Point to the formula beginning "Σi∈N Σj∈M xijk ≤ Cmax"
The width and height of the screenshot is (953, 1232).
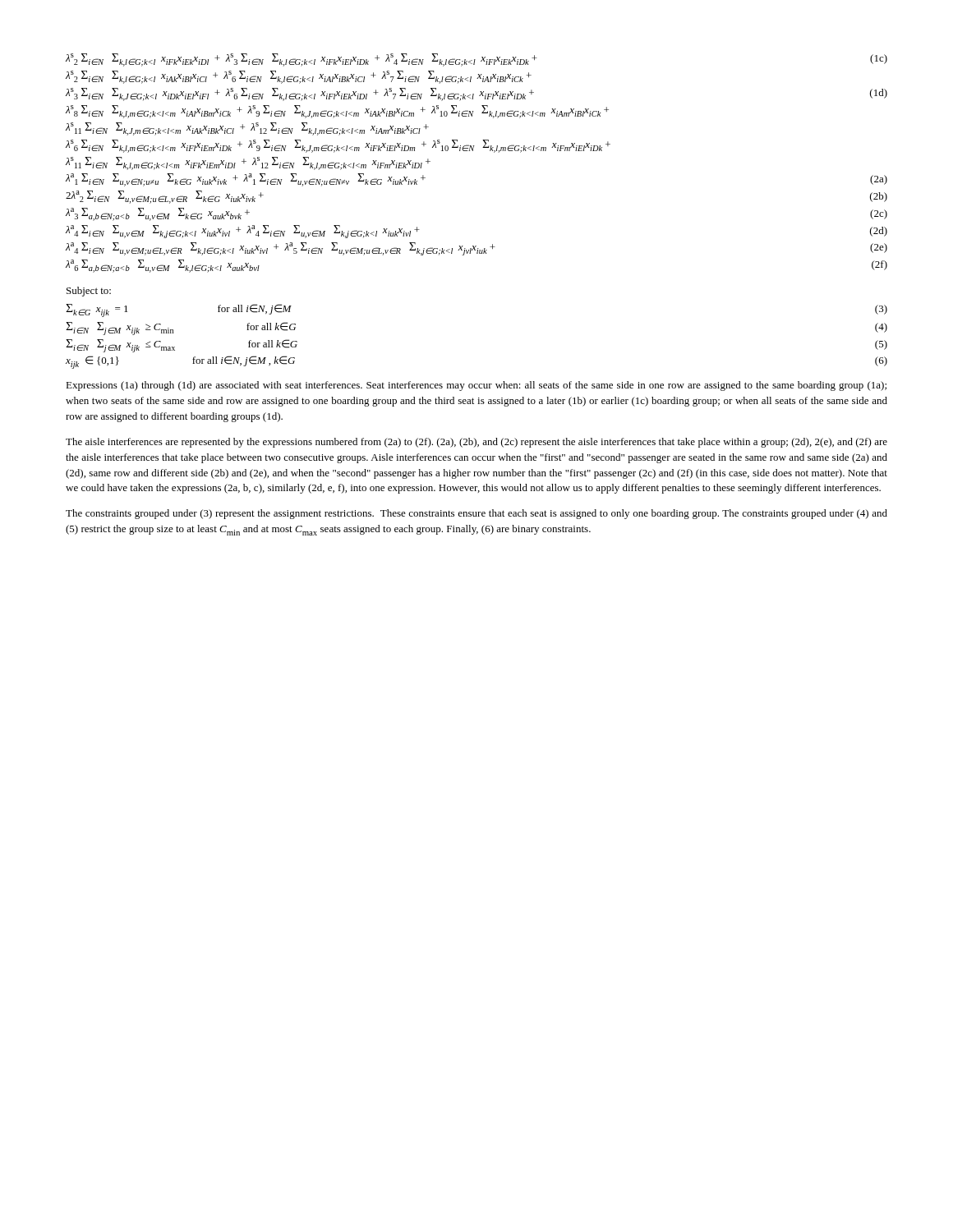point(114,345)
